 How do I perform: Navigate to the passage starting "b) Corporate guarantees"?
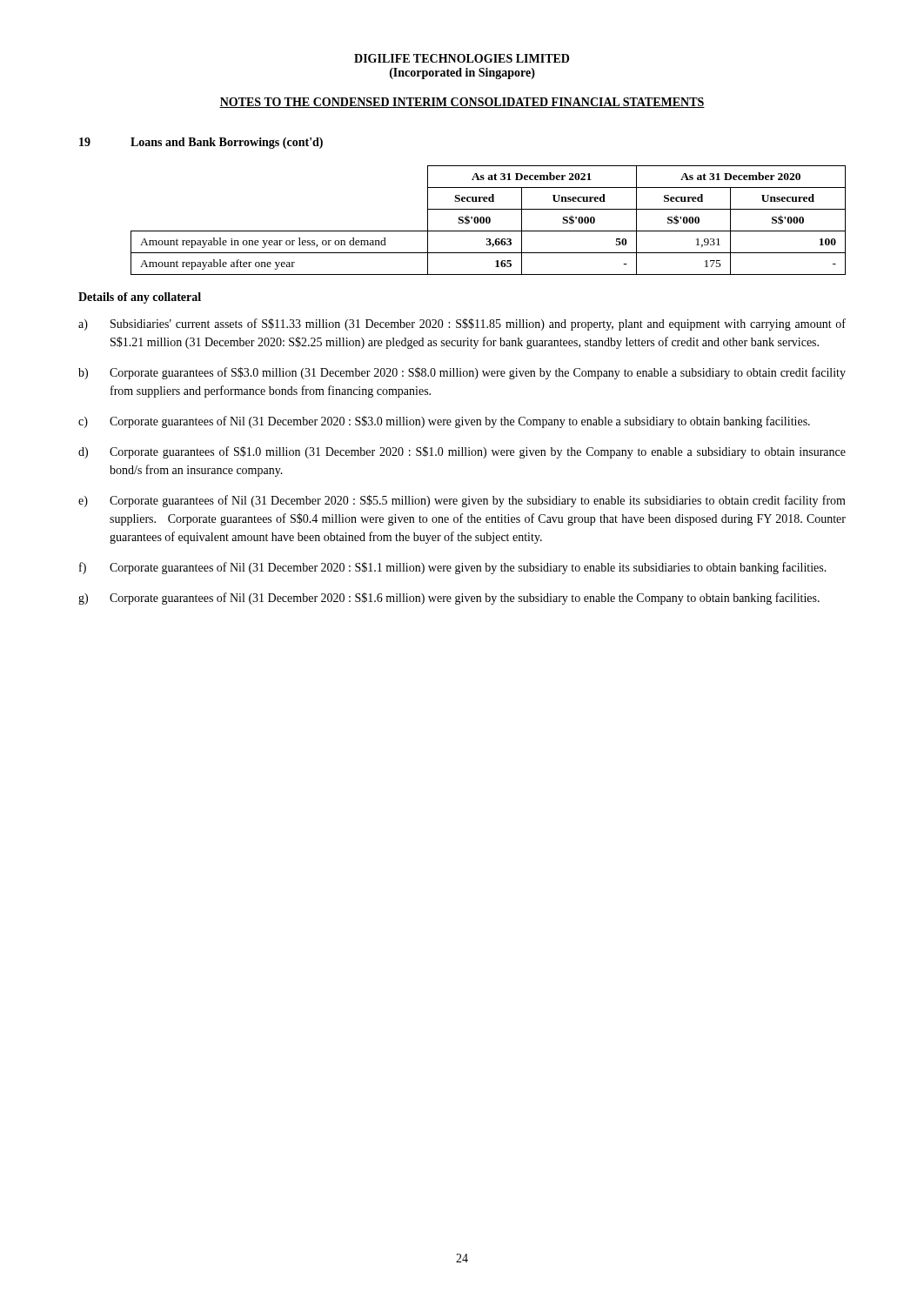(x=462, y=382)
